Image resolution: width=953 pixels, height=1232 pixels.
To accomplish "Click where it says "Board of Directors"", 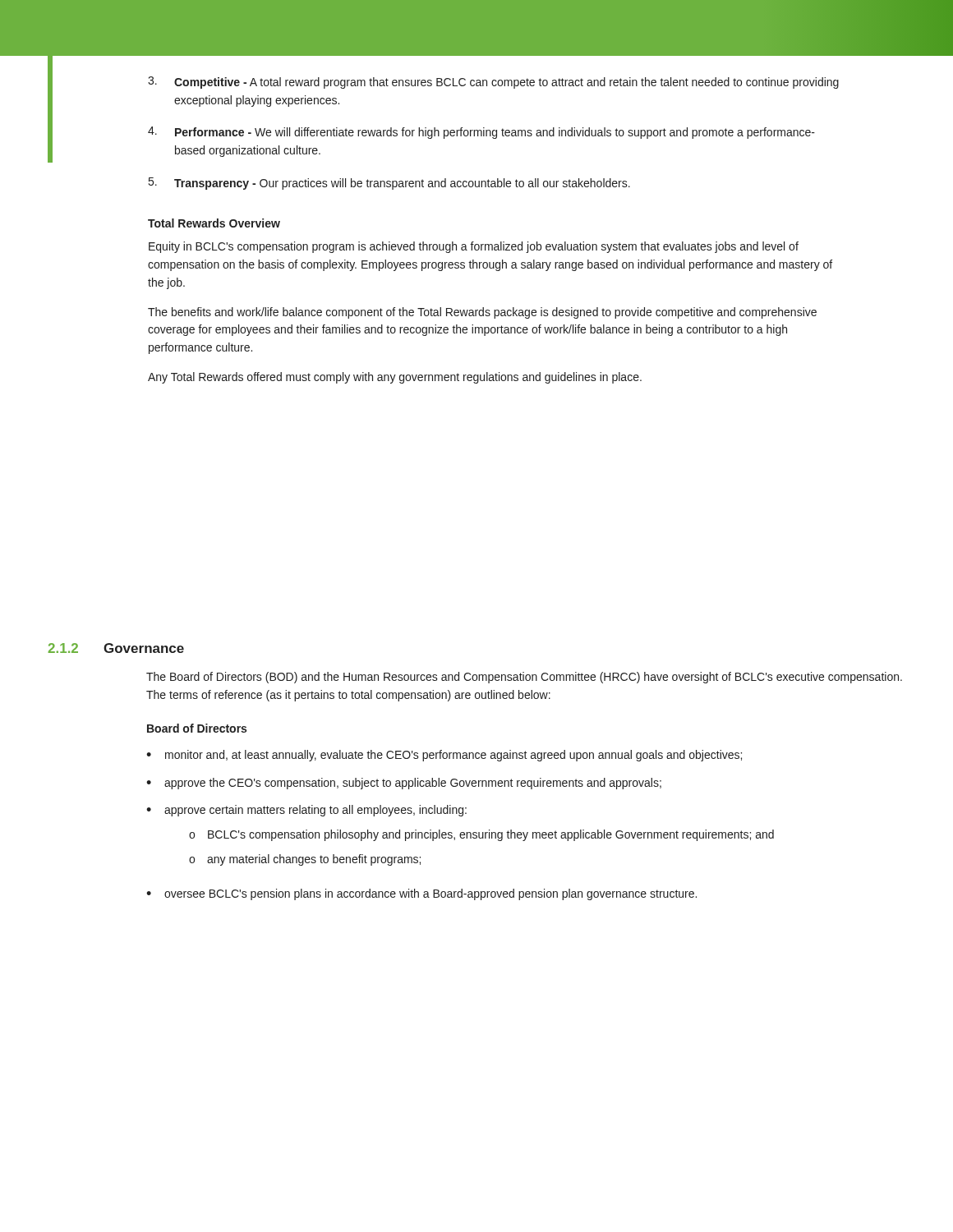I will click(x=197, y=729).
